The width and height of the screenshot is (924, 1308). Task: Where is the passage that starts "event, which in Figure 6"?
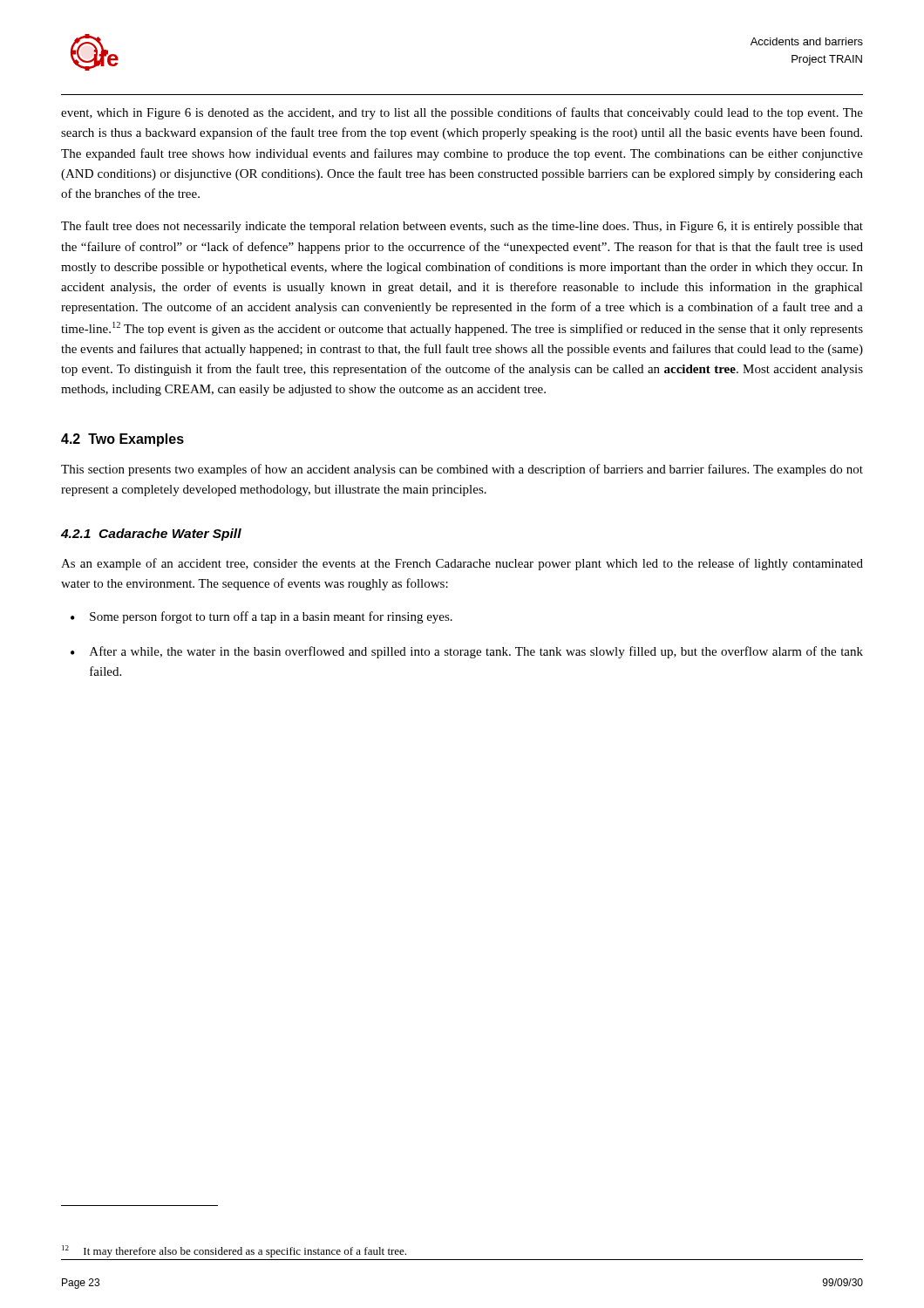pyautogui.click(x=462, y=153)
